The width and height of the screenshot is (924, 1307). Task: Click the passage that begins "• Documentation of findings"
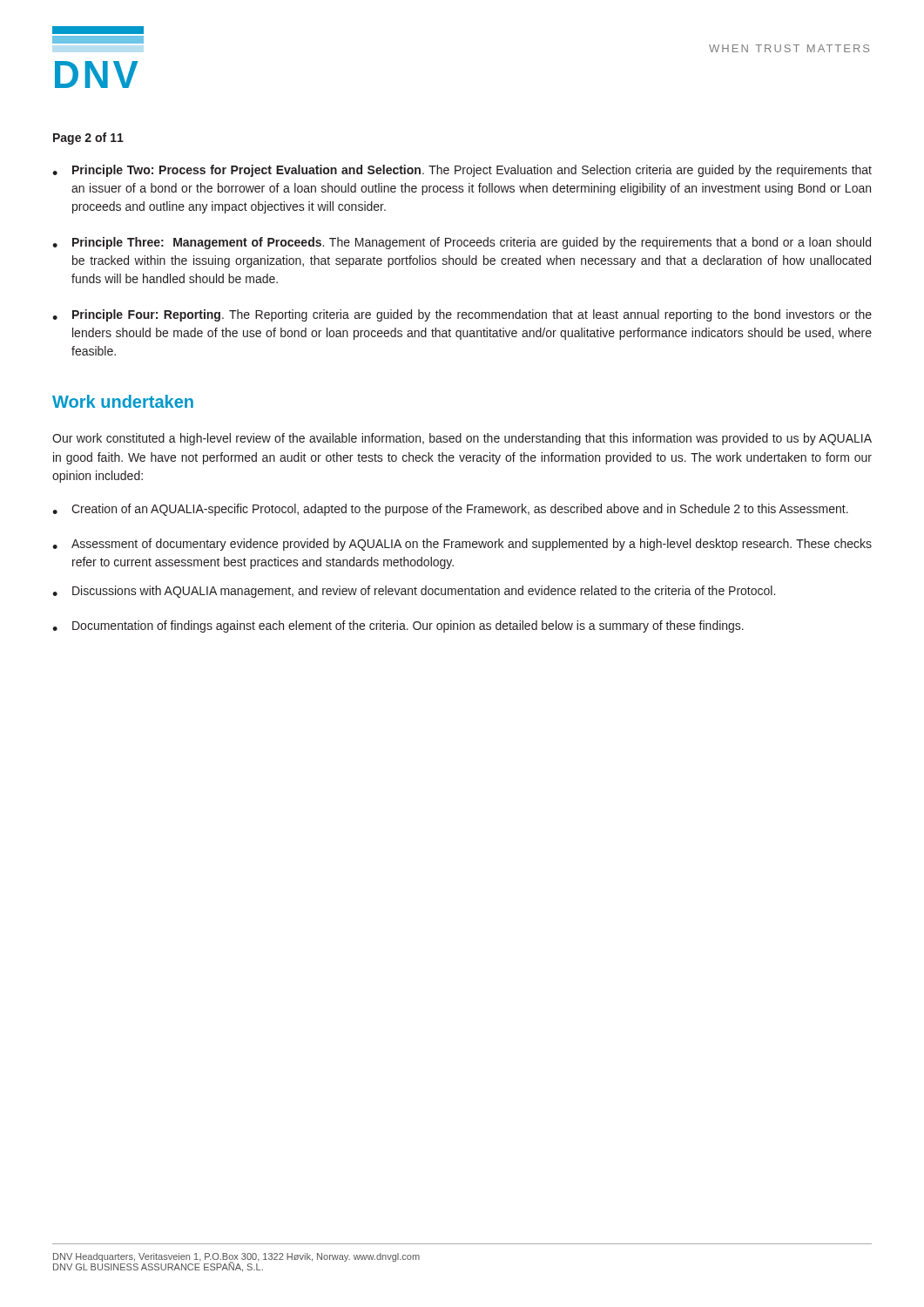click(462, 629)
